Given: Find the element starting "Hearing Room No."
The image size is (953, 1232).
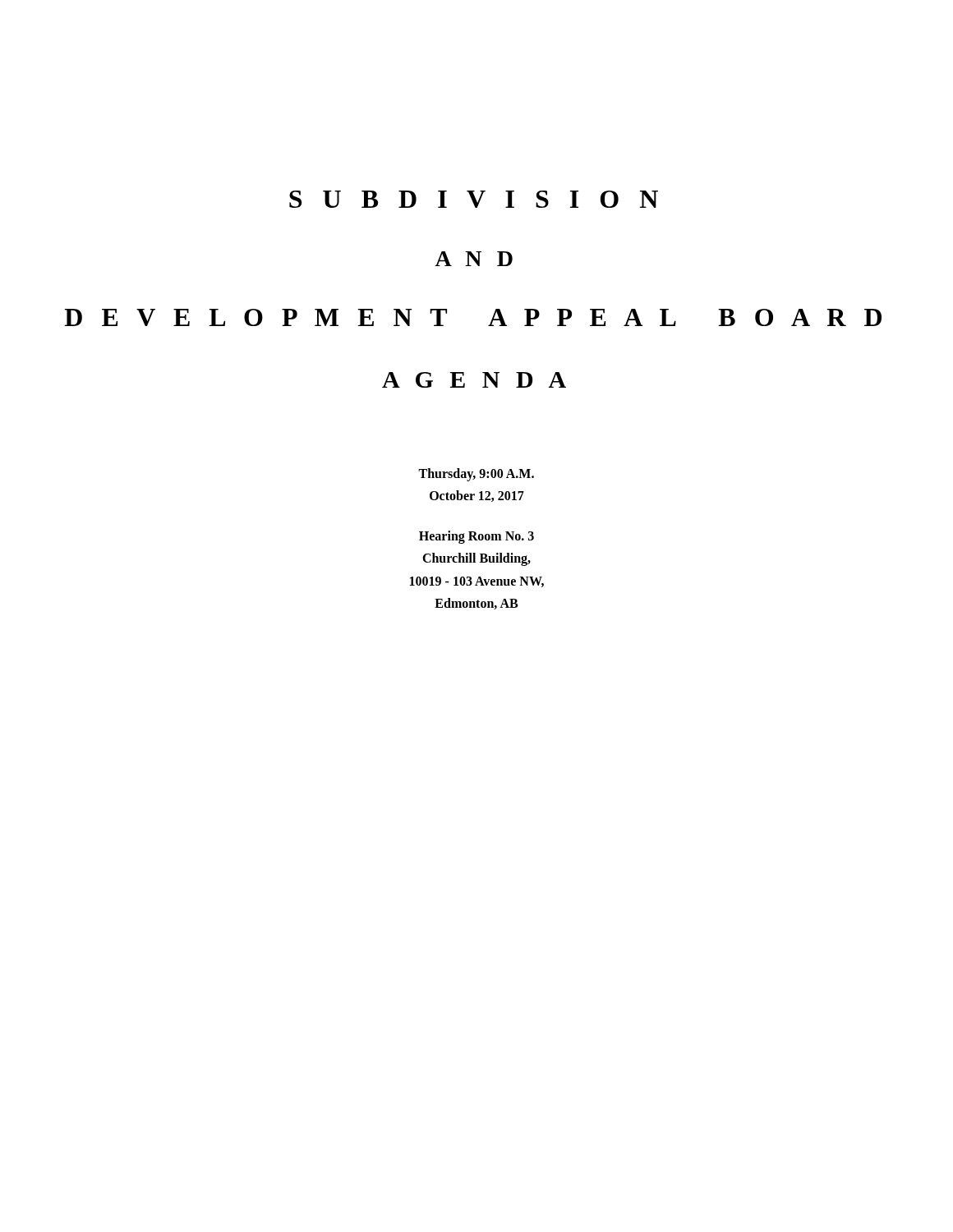Looking at the screenshot, I should pyautogui.click(x=476, y=569).
